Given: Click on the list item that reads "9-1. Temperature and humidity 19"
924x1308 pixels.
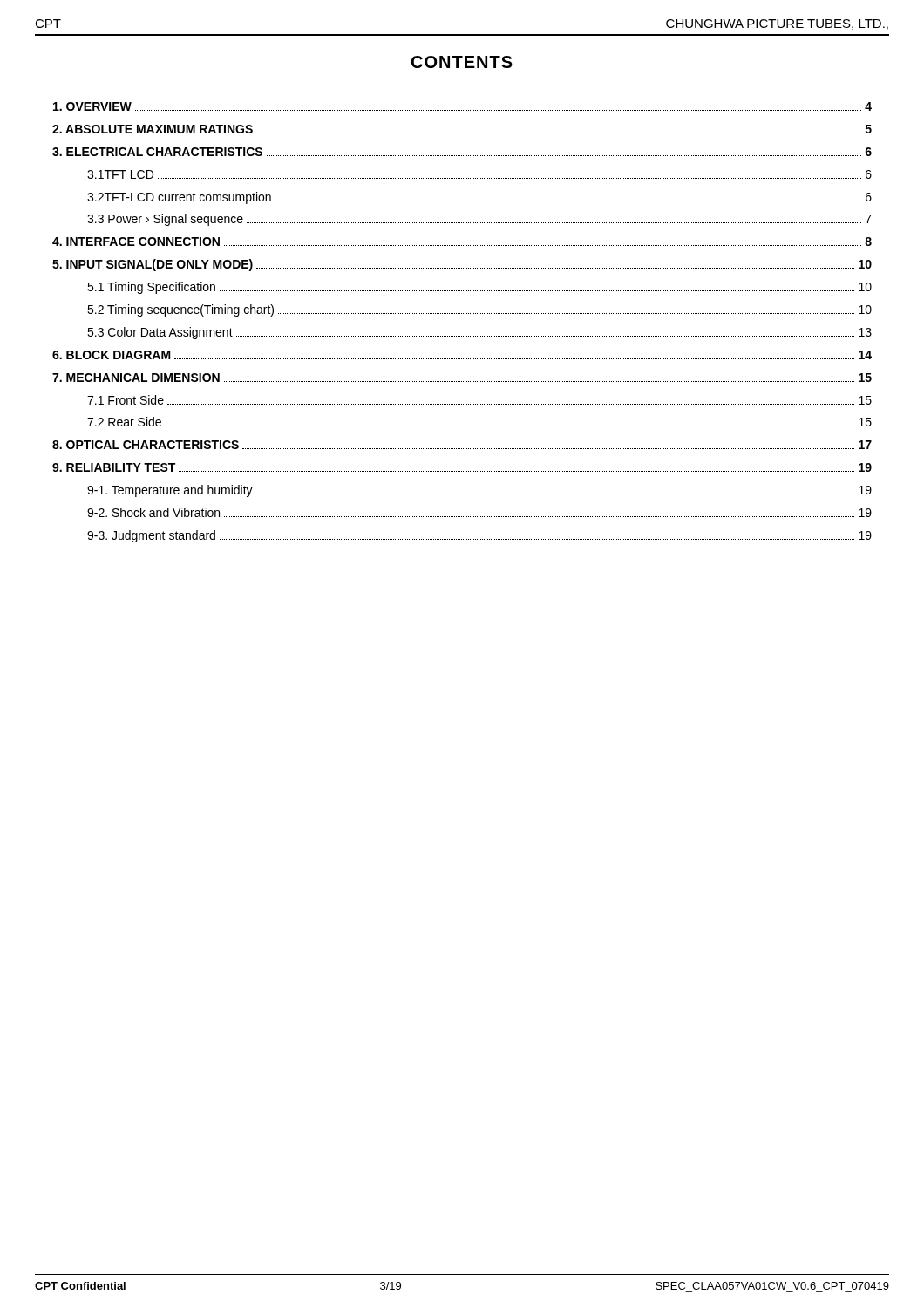Looking at the screenshot, I should pos(462,491).
